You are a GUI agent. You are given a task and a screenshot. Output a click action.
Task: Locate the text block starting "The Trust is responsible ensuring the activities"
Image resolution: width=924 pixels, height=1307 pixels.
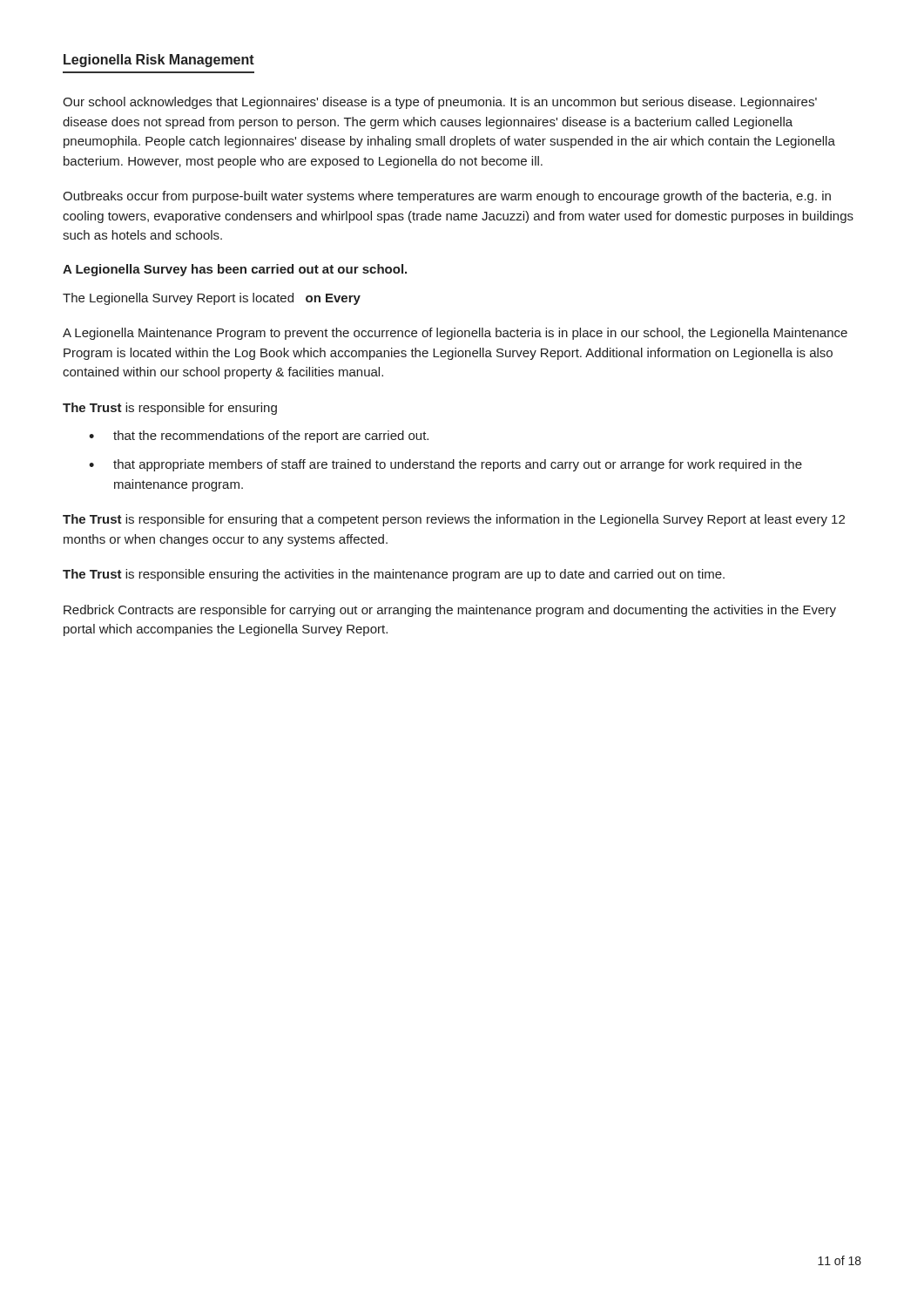click(x=394, y=574)
